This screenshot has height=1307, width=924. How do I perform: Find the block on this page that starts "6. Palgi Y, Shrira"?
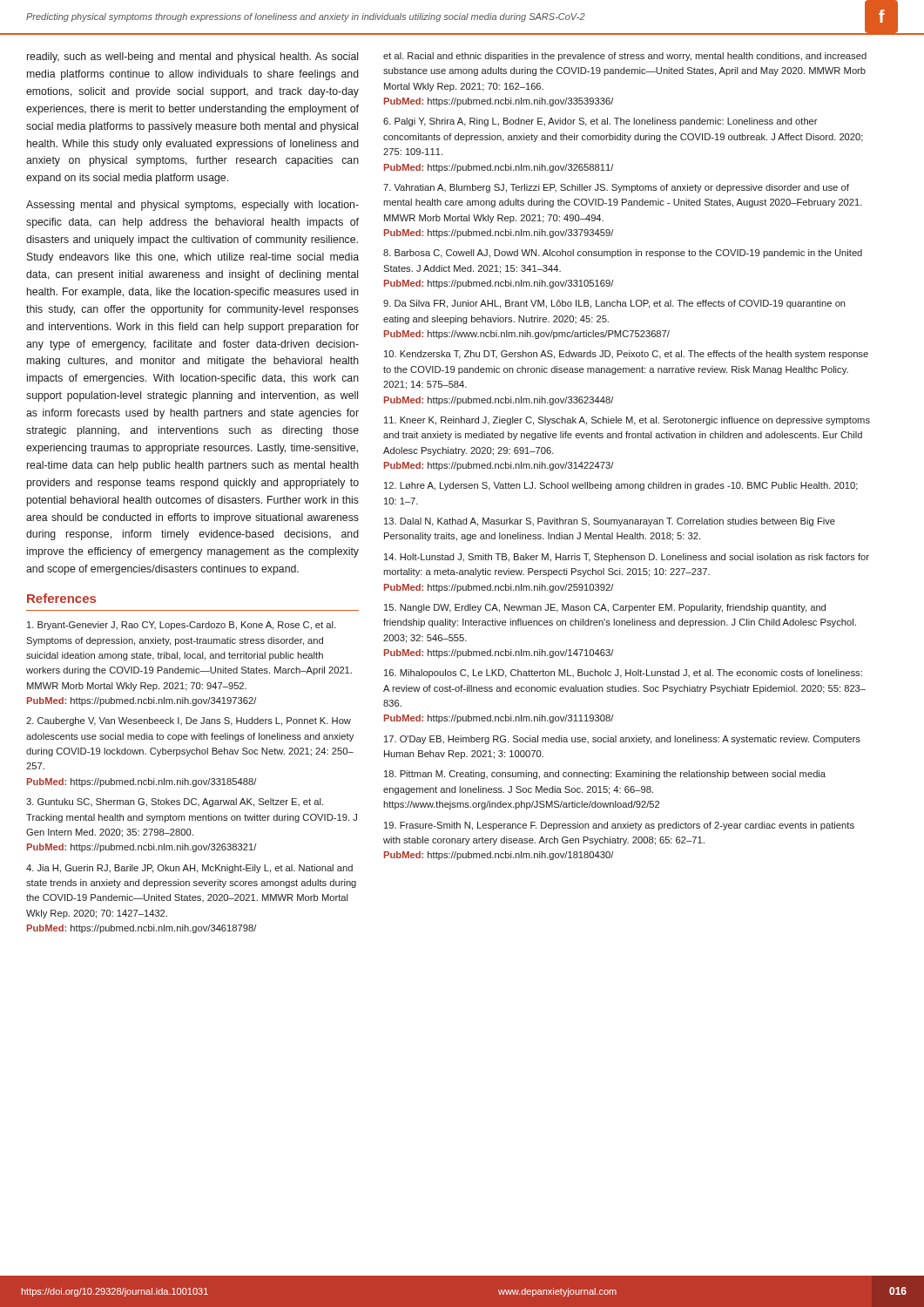coord(623,144)
